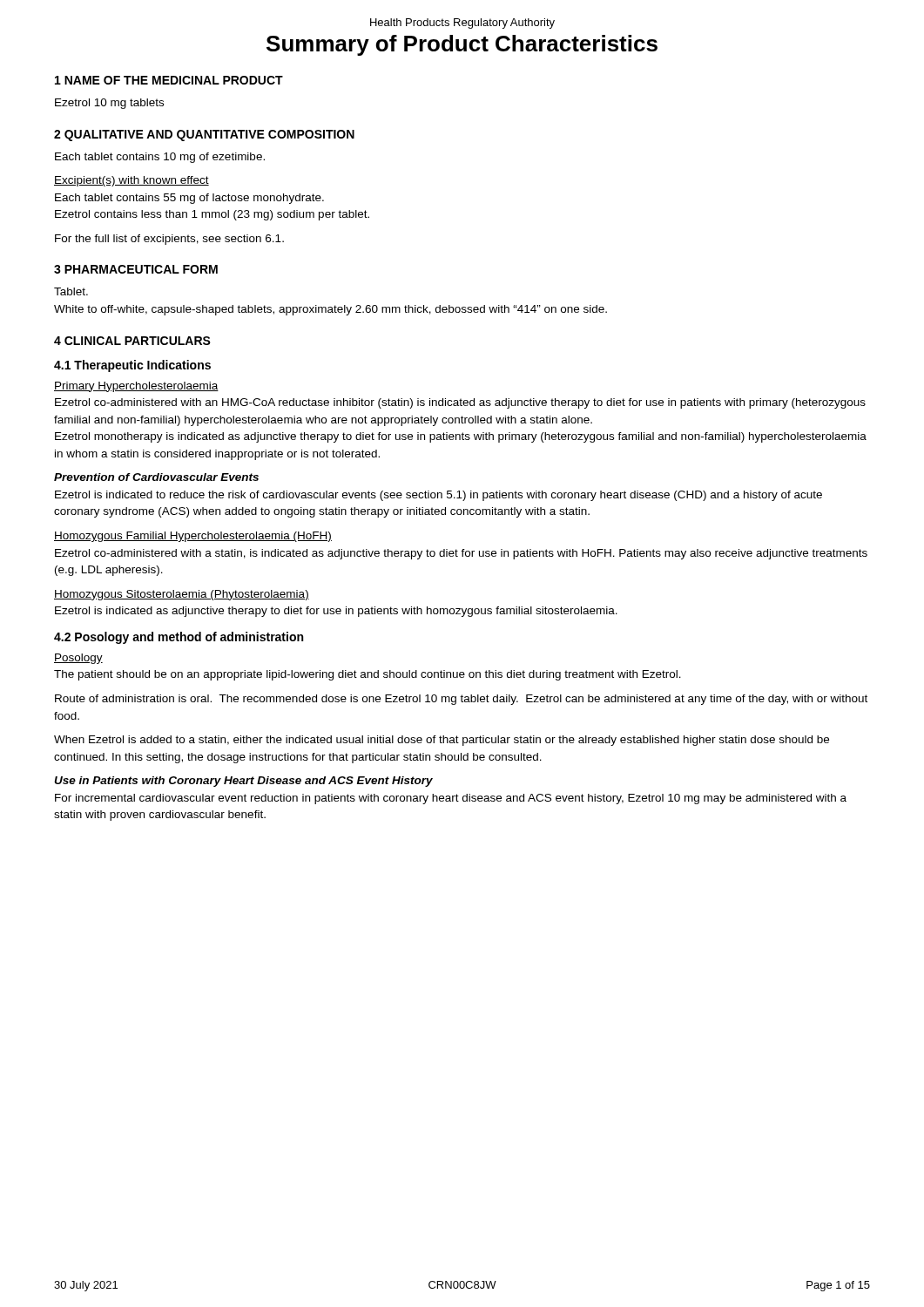The image size is (924, 1307).
Task: Find the section header containing "4 CLINICAL PARTICULARS"
Action: (x=132, y=340)
